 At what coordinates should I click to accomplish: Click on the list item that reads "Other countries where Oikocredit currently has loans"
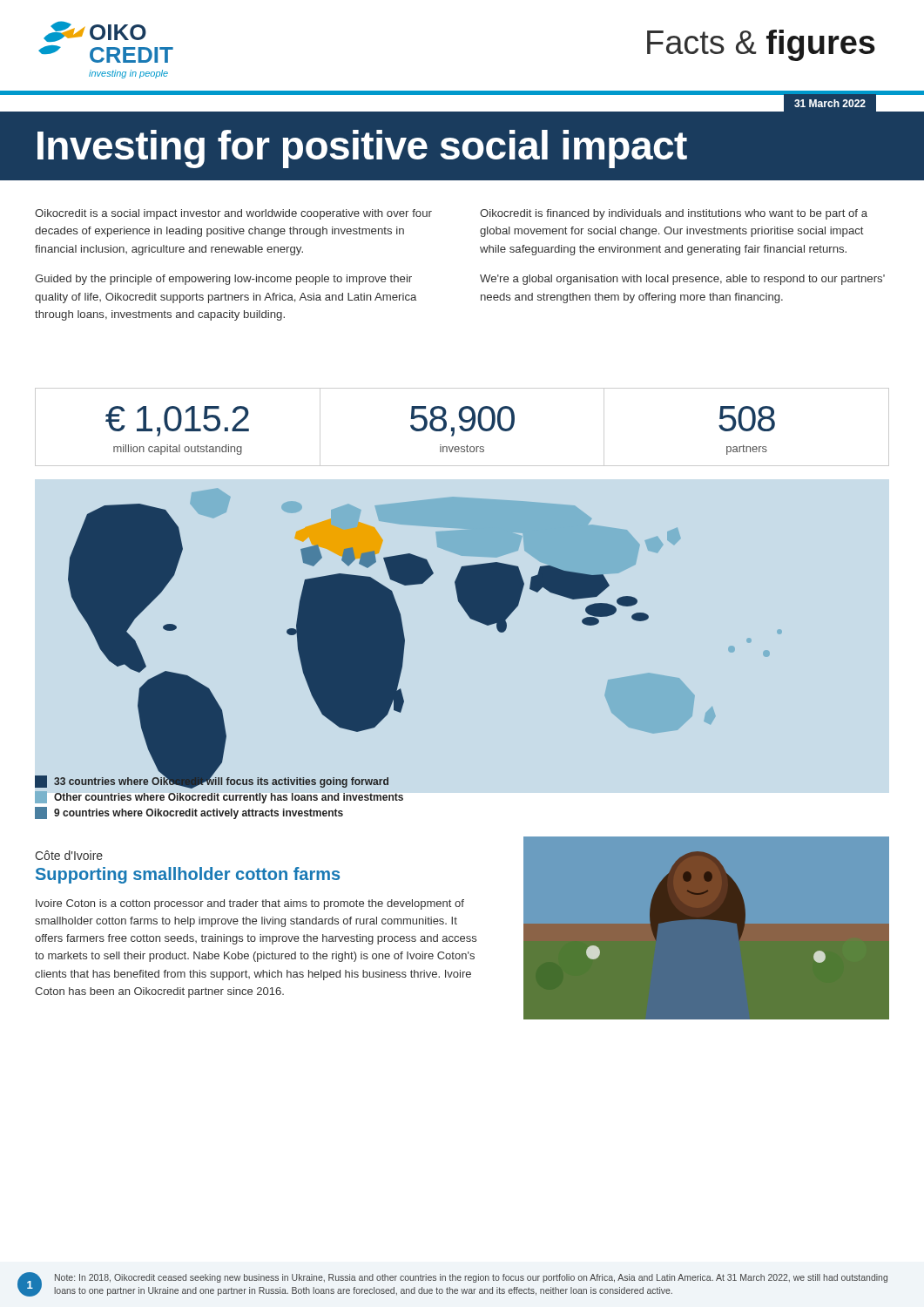219,797
